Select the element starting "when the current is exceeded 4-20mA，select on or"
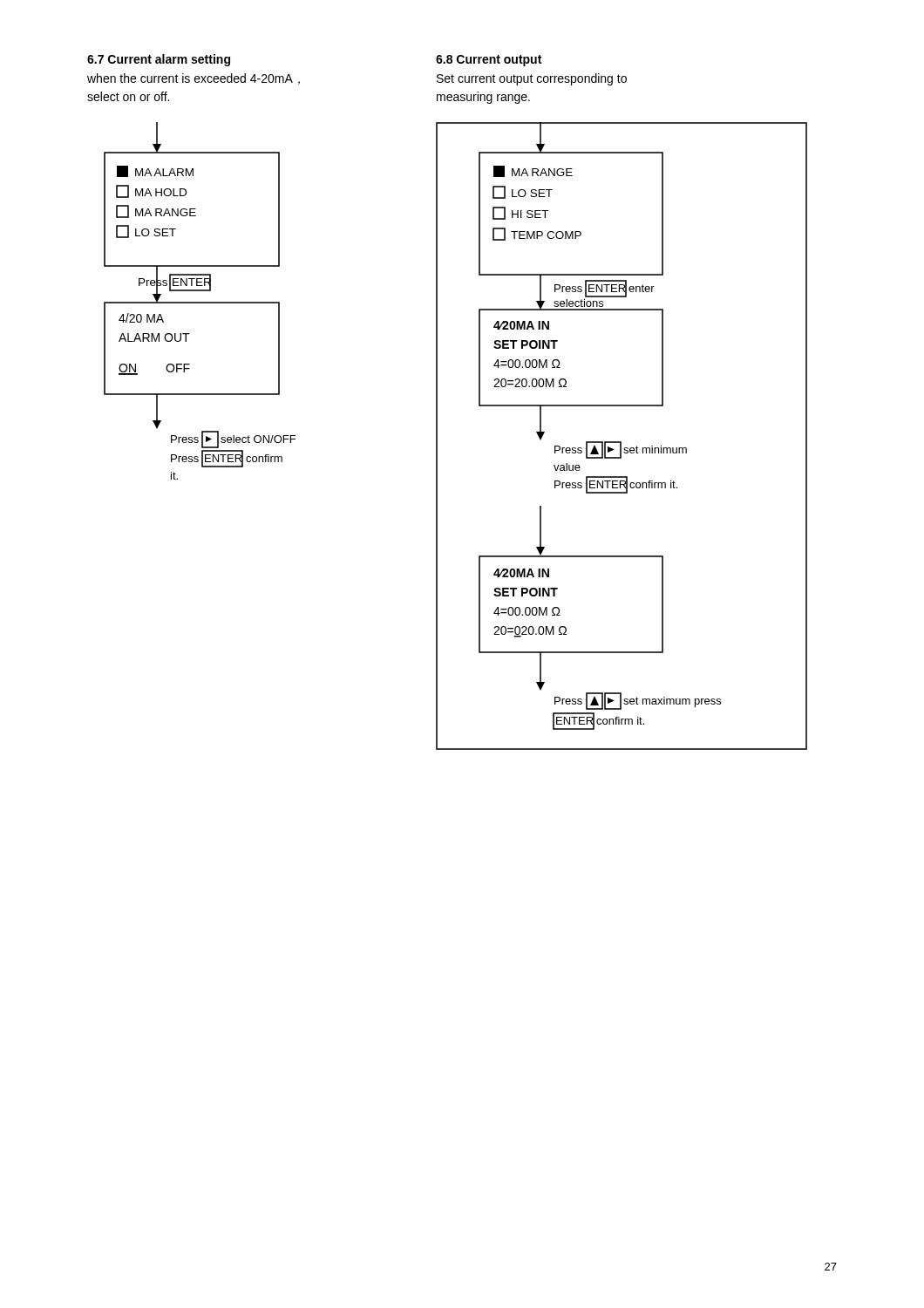924x1308 pixels. [196, 88]
